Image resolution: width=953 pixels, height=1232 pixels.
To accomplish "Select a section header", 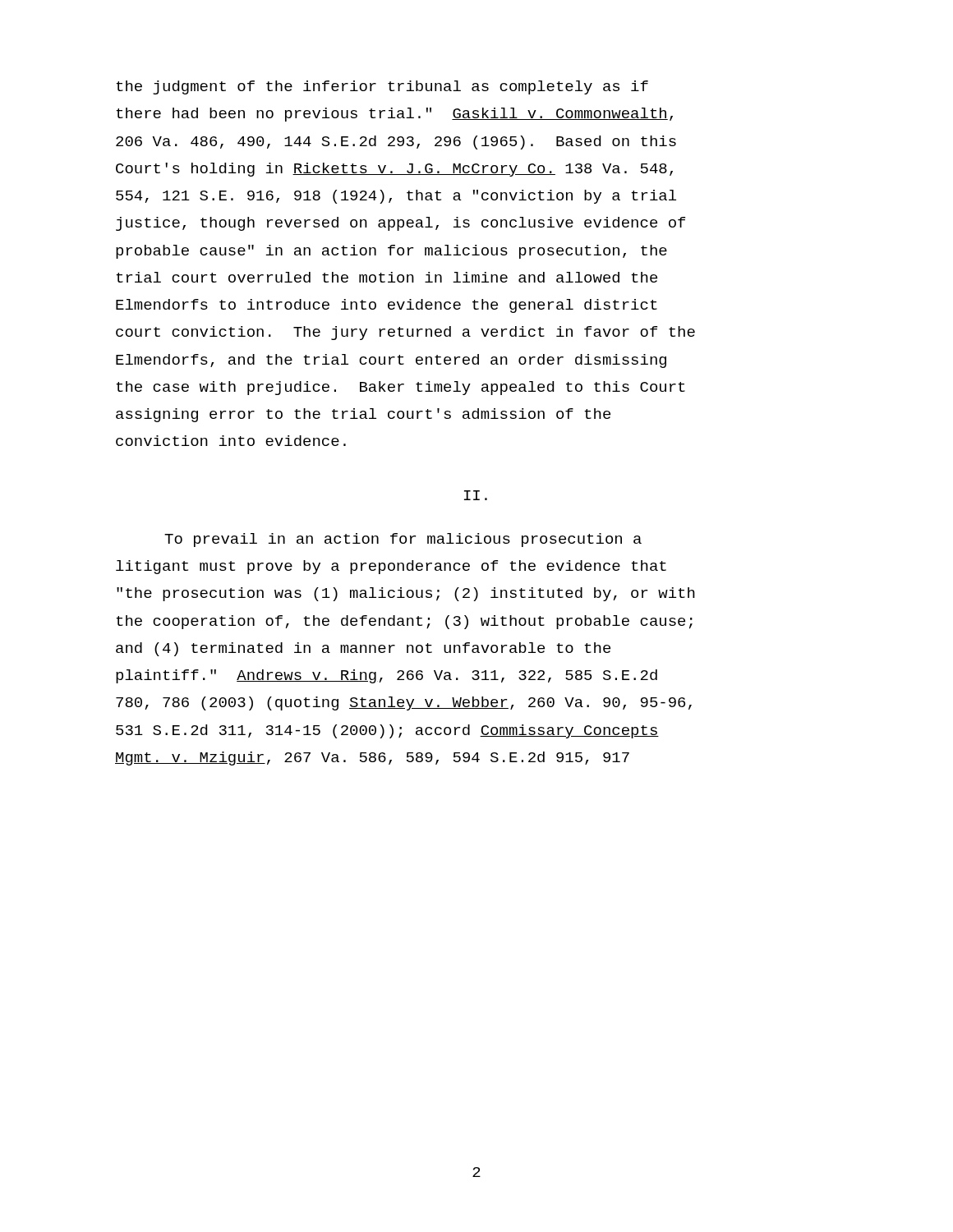I will 476,496.
